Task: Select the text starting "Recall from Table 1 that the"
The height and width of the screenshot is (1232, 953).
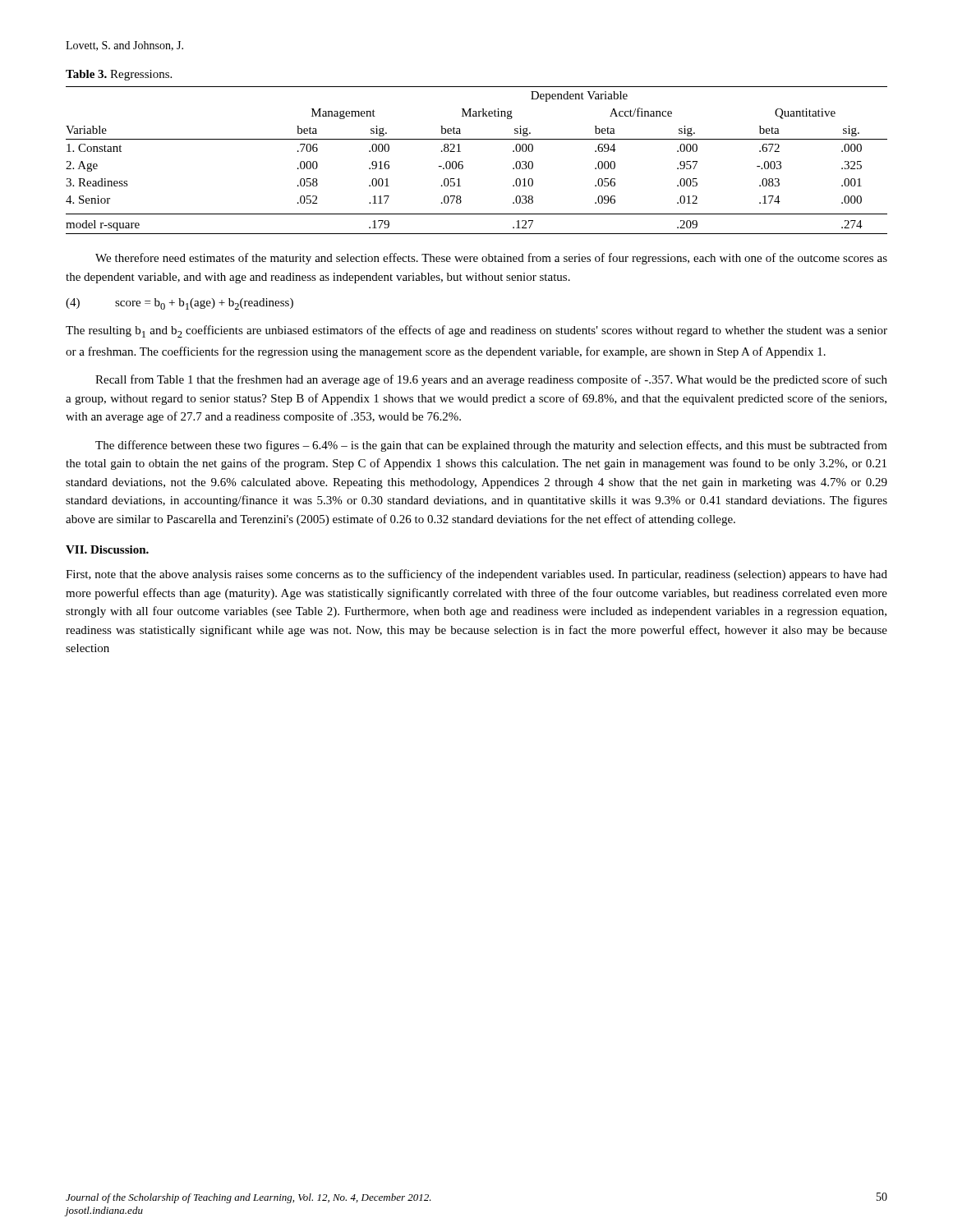Action: click(x=476, y=398)
